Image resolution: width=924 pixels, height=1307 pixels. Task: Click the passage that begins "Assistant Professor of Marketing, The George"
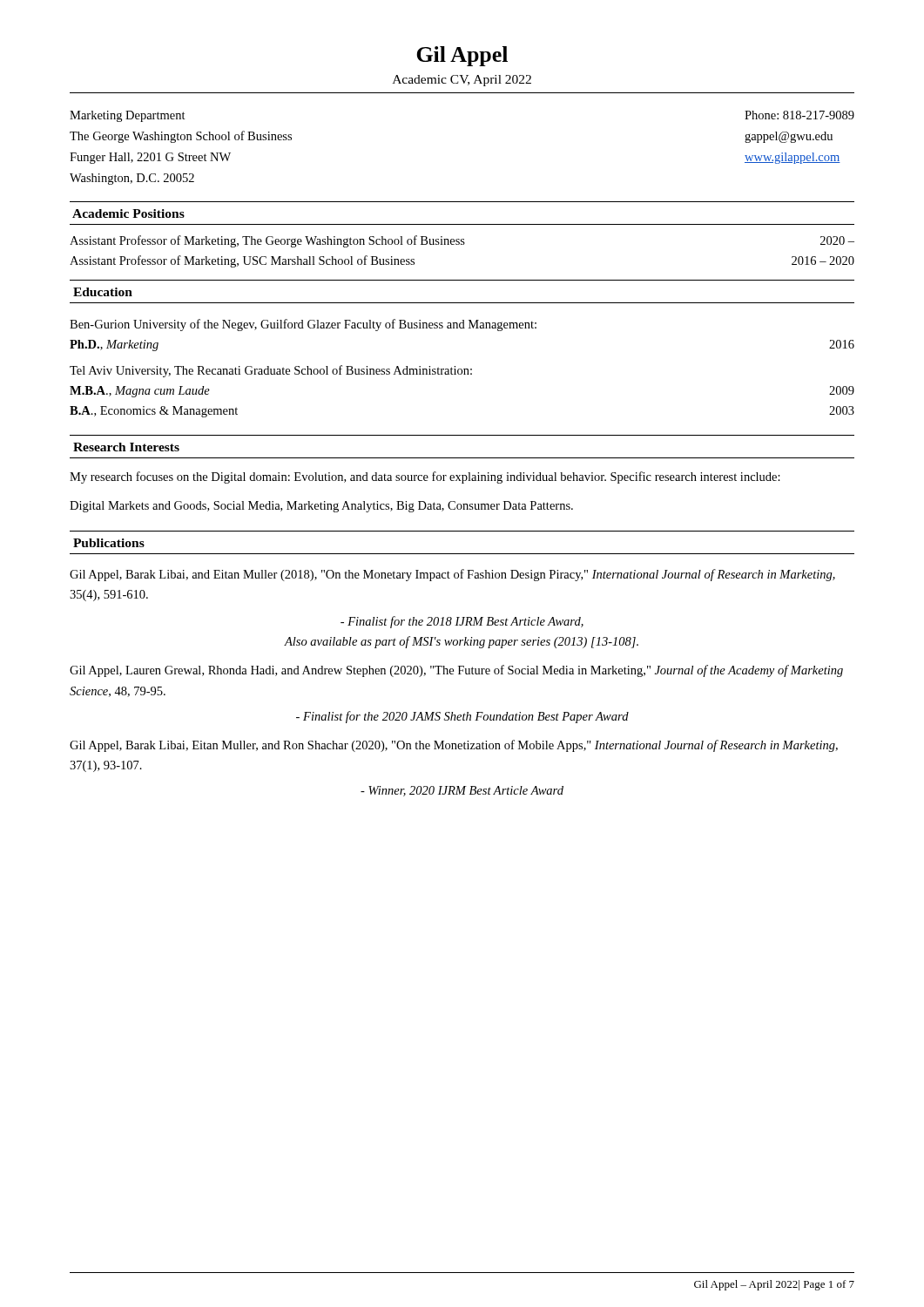point(462,241)
